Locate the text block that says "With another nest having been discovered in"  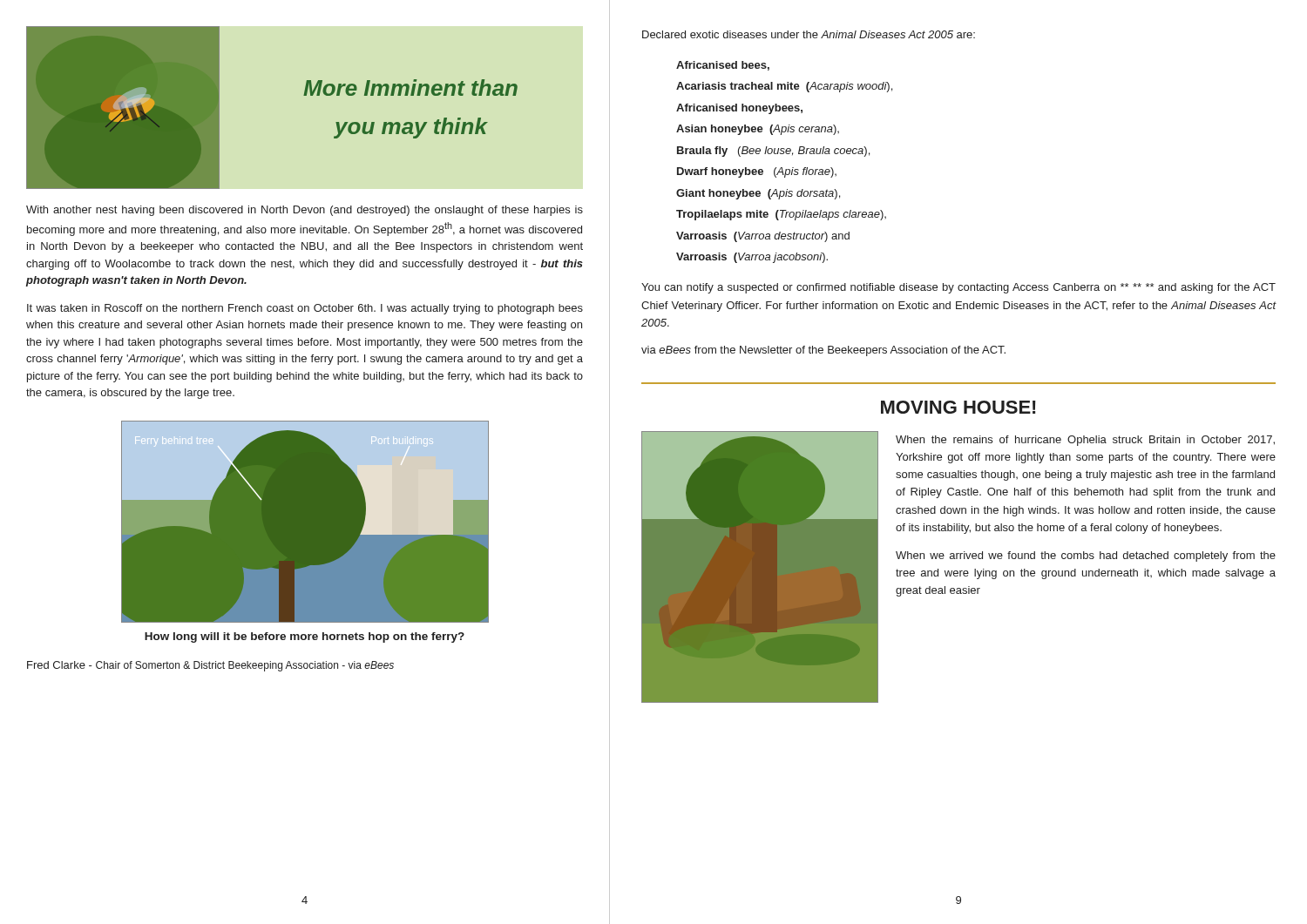click(305, 245)
